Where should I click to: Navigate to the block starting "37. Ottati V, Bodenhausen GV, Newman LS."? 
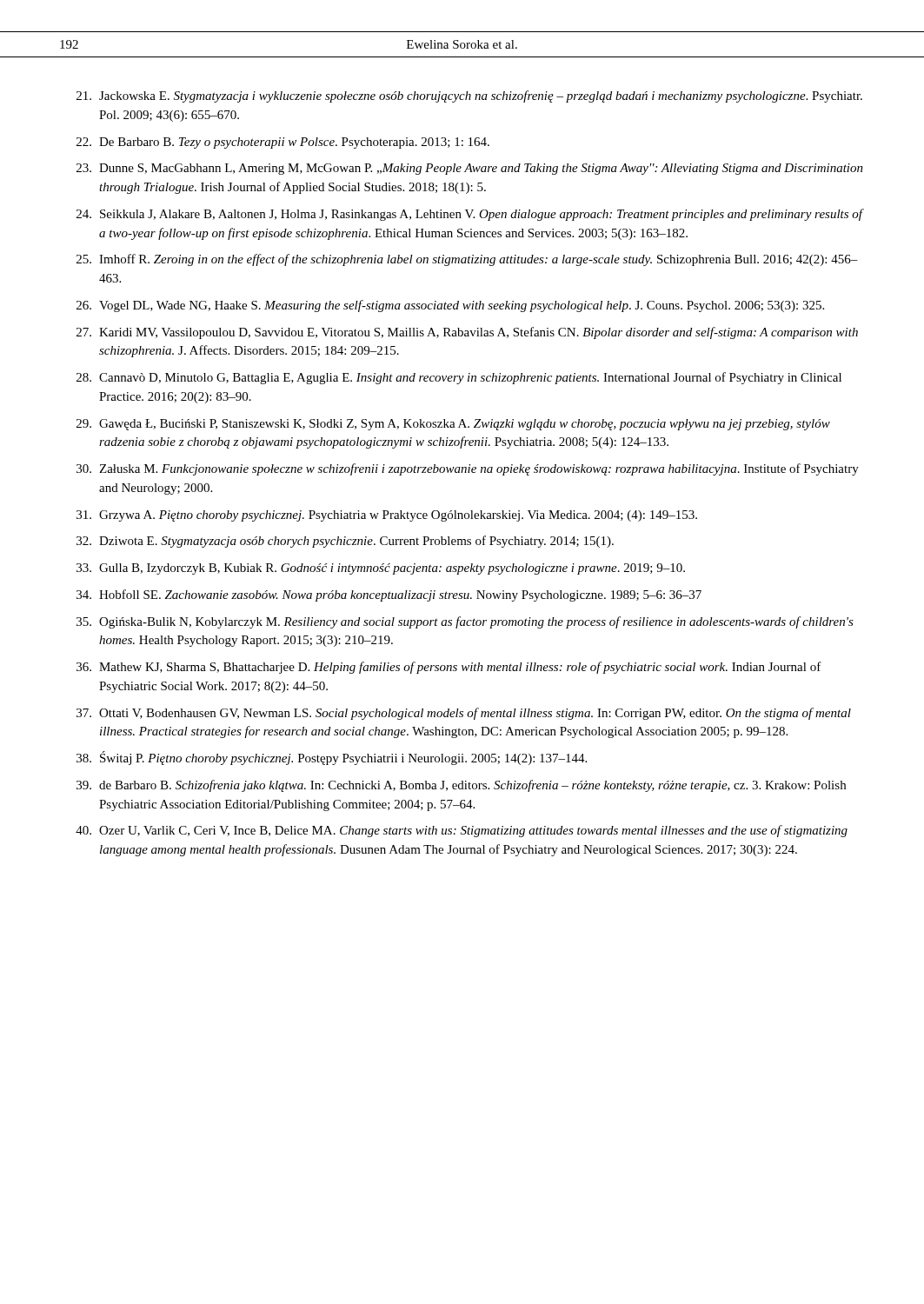[462, 723]
